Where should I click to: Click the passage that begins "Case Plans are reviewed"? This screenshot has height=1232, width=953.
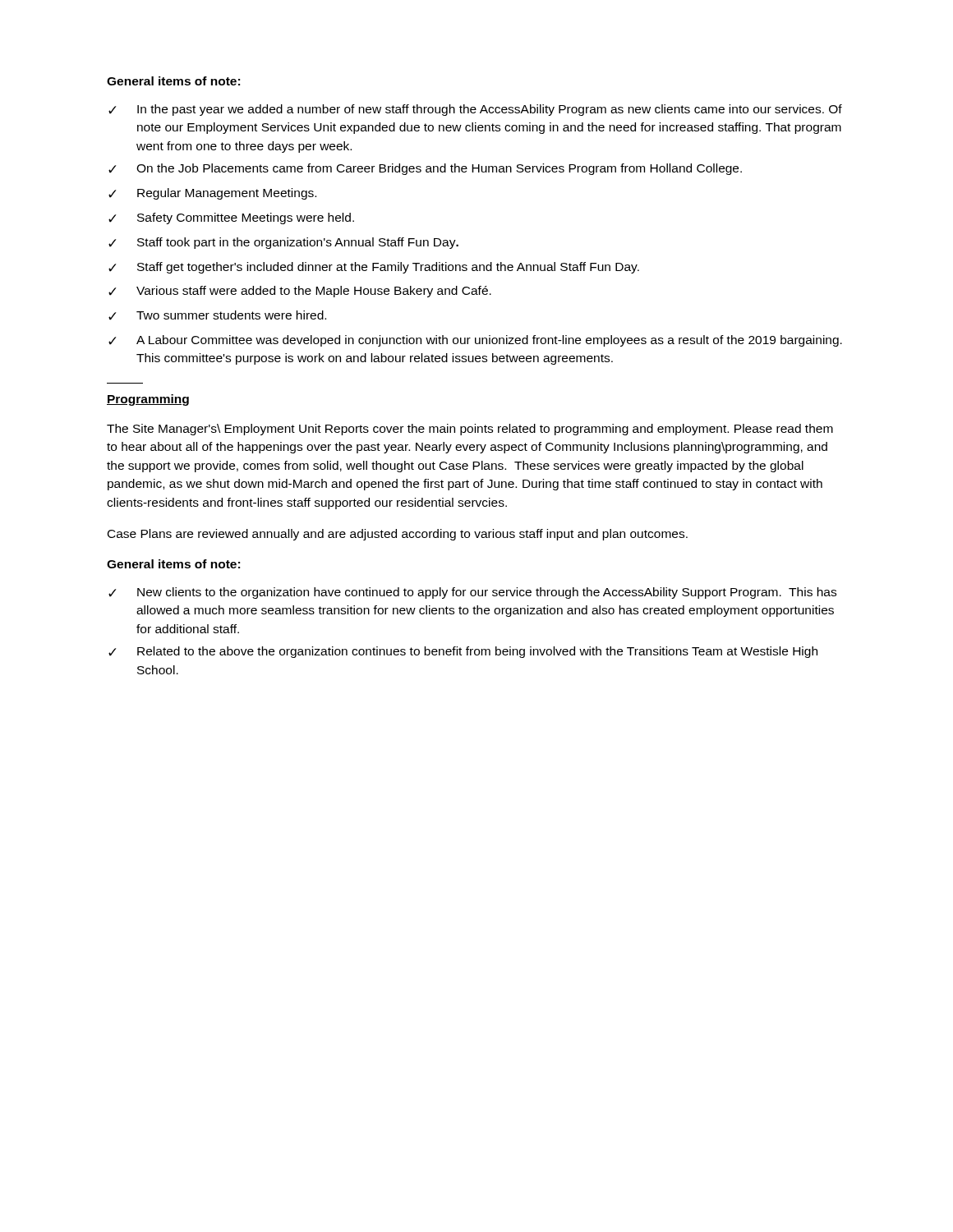click(x=398, y=534)
